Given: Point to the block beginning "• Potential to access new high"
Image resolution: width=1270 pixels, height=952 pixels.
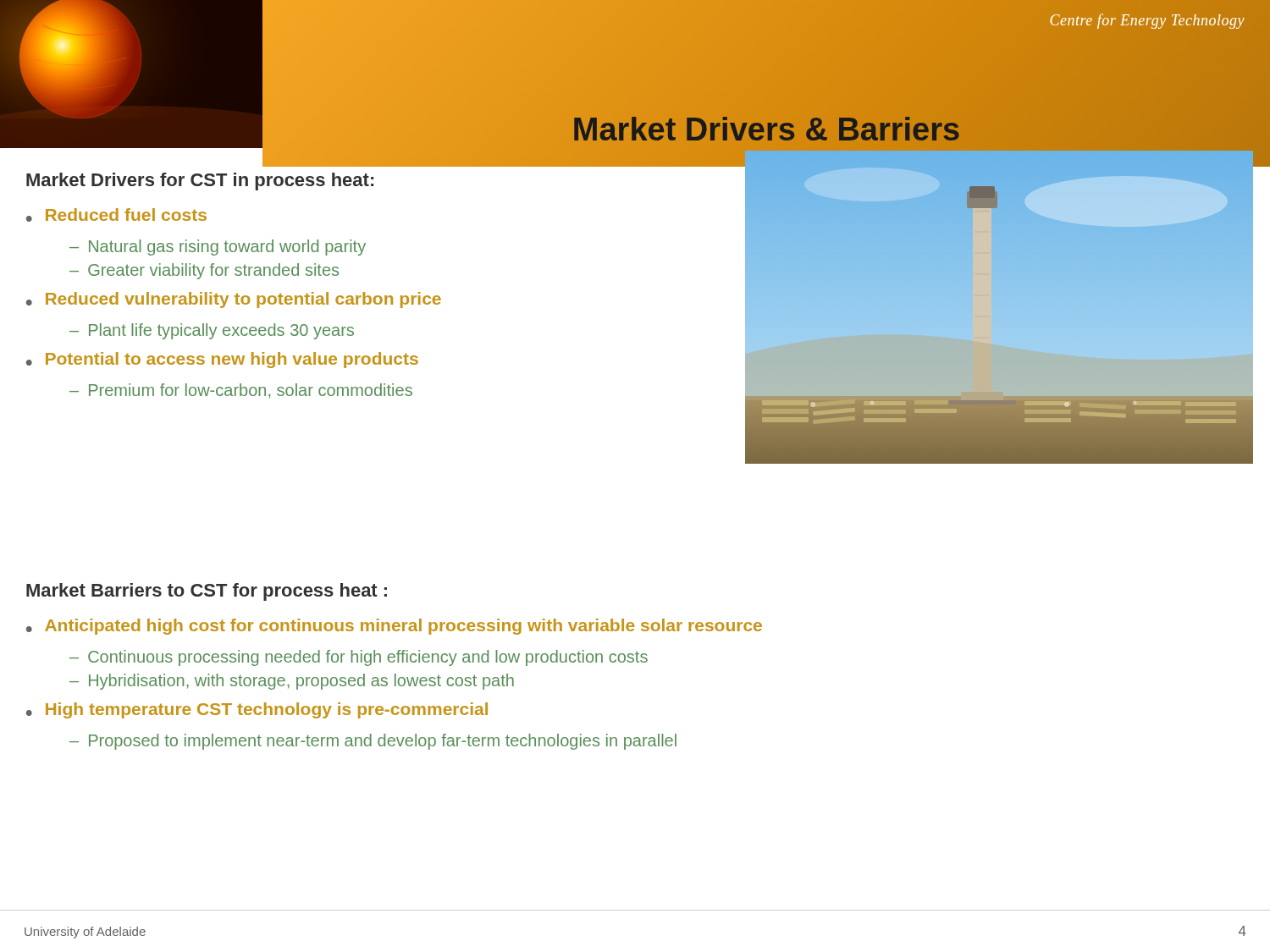Looking at the screenshot, I should click(x=222, y=361).
